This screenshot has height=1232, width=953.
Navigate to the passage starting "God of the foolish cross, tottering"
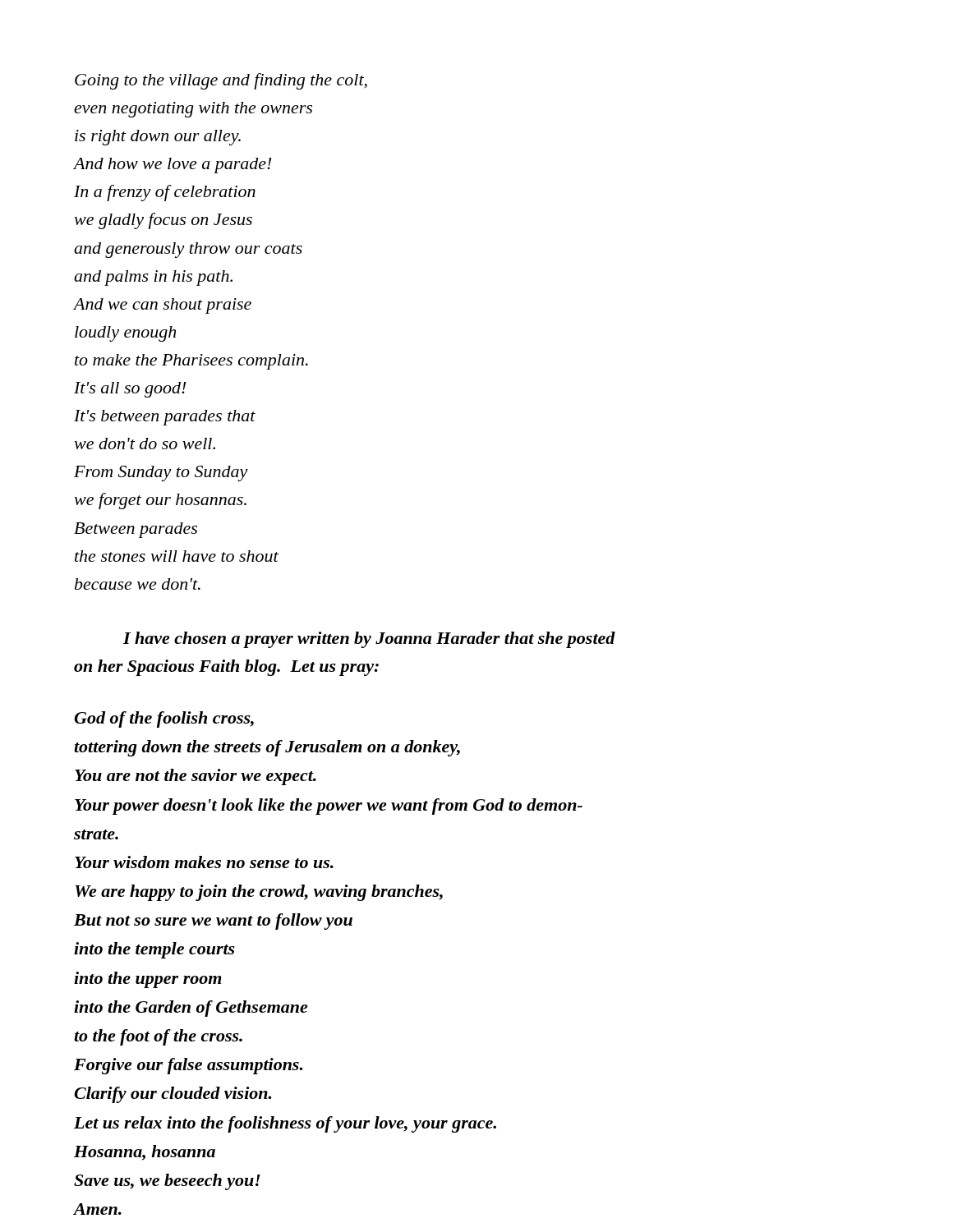coord(164,719)
